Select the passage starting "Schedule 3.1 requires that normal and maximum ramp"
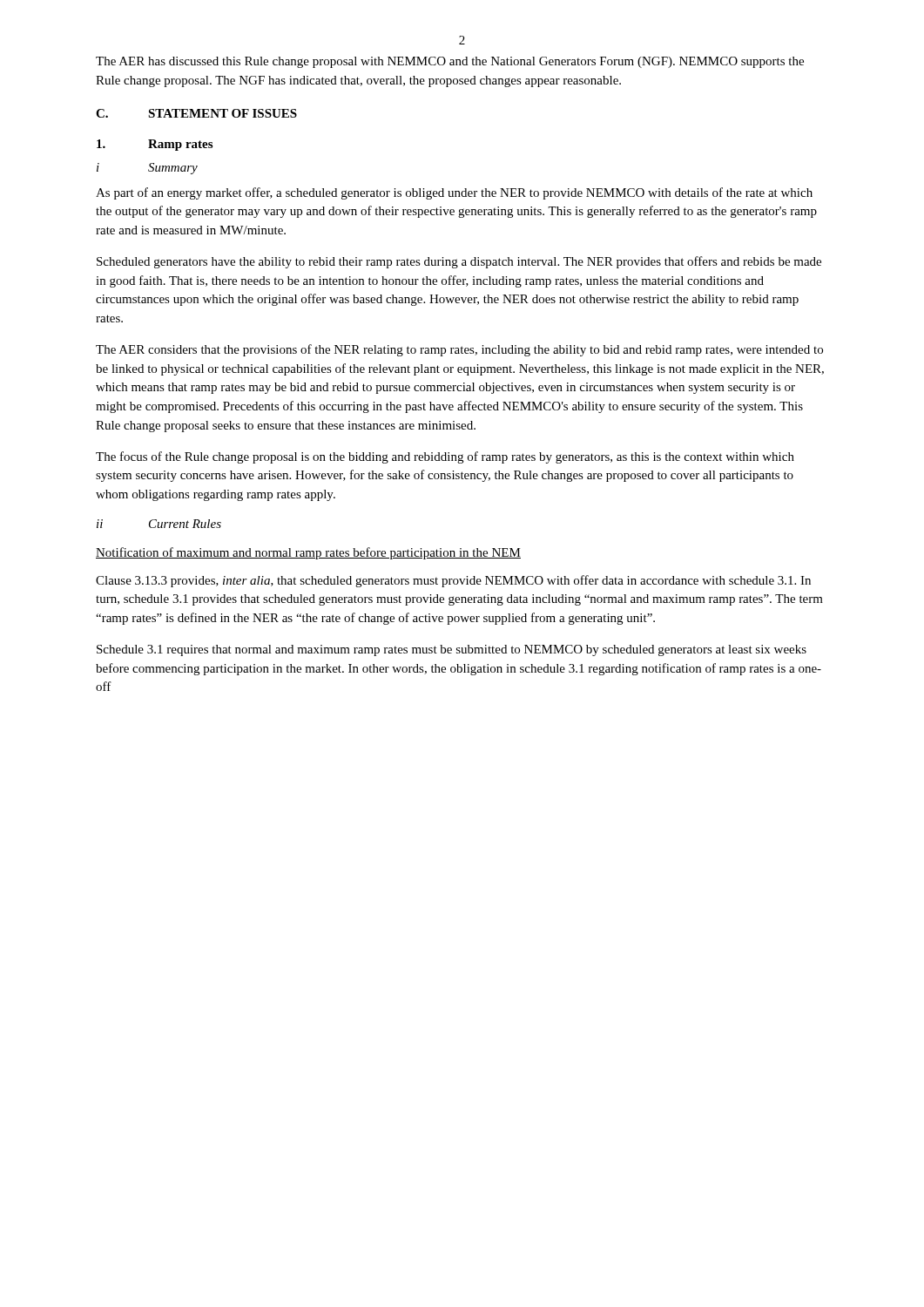 [462, 669]
